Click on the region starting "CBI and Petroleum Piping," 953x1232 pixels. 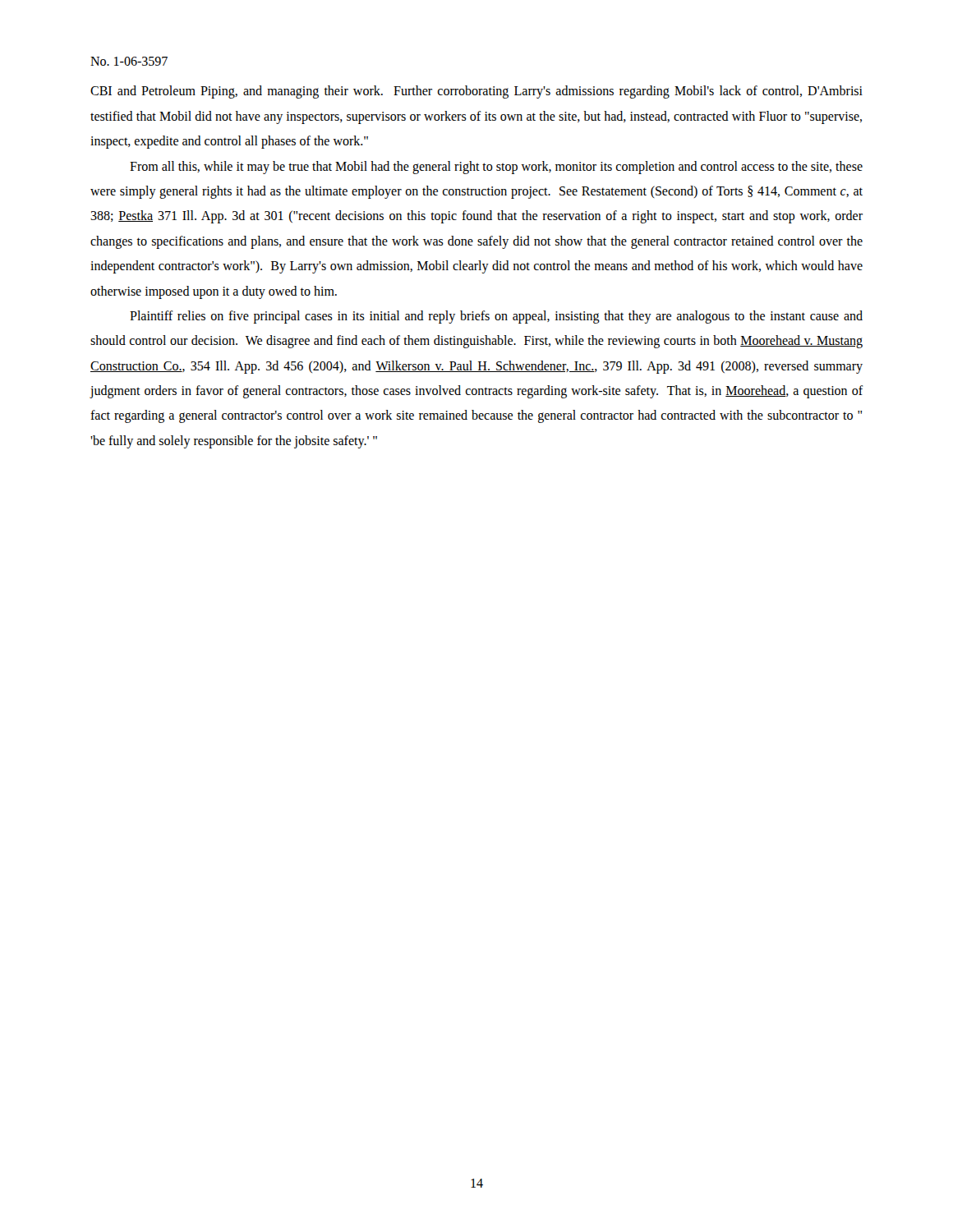click(x=476, y=116)
